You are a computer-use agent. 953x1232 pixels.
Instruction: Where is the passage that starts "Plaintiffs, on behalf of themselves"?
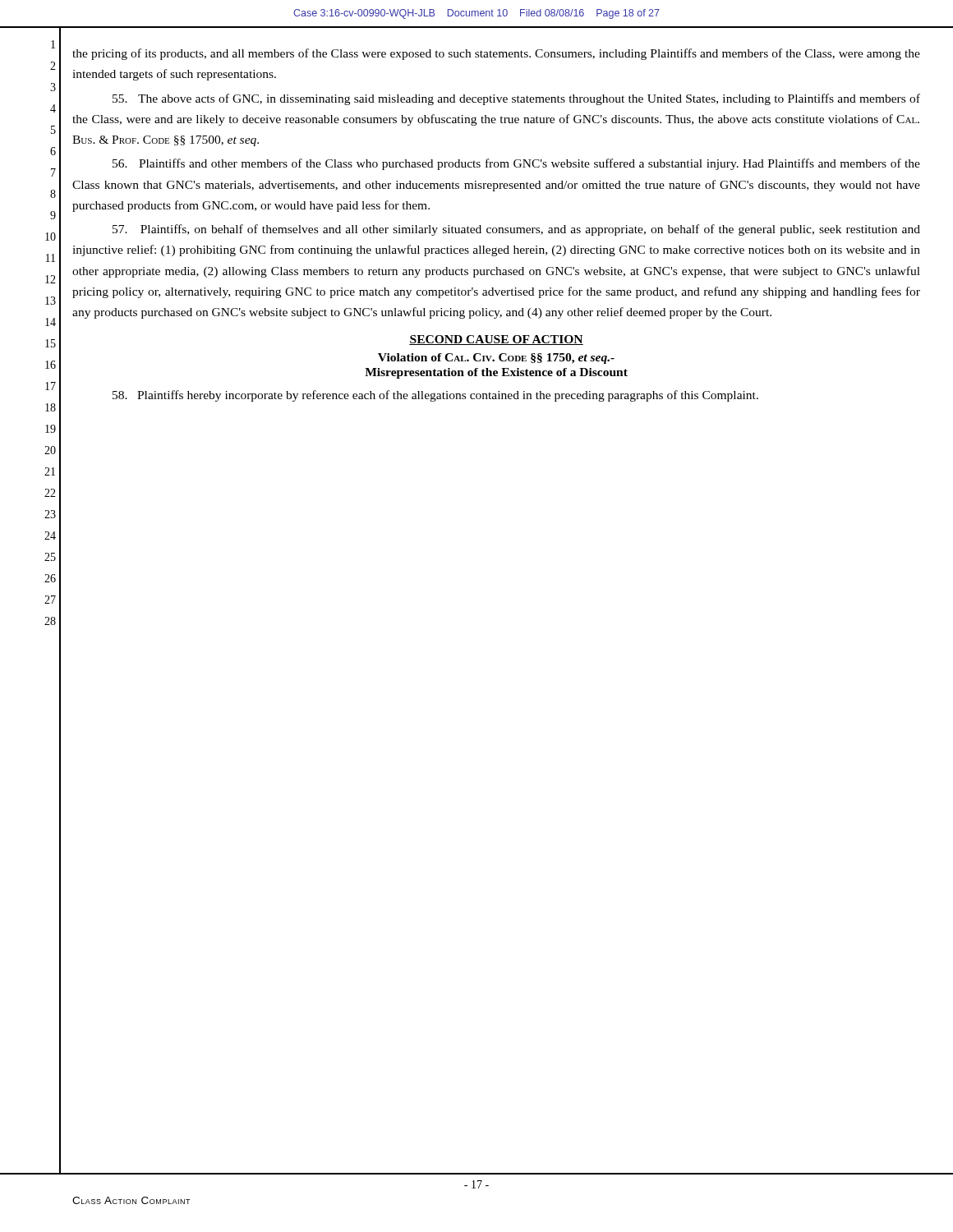[x=496, y=270]
